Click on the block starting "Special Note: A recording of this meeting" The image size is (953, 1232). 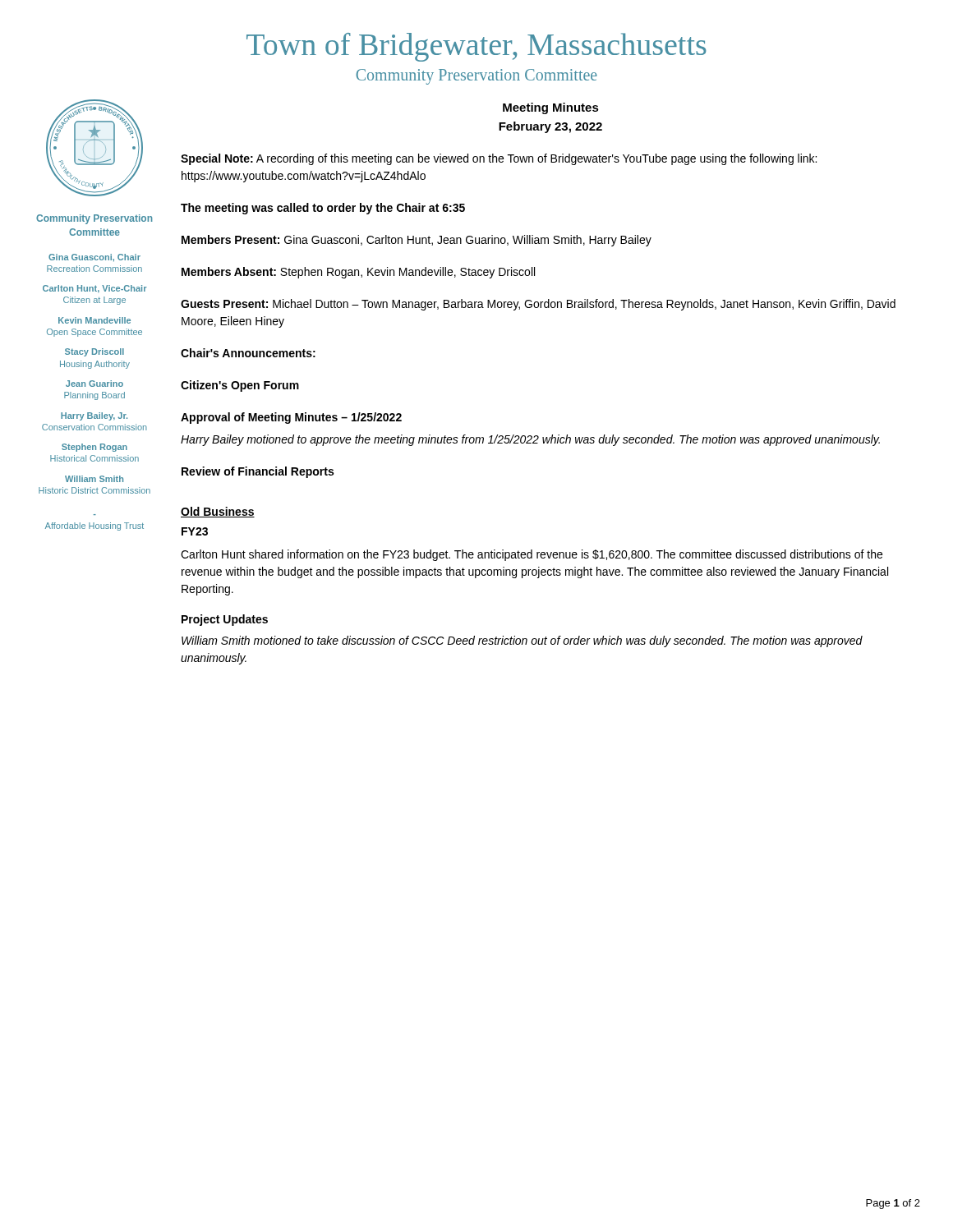(499, 167)
